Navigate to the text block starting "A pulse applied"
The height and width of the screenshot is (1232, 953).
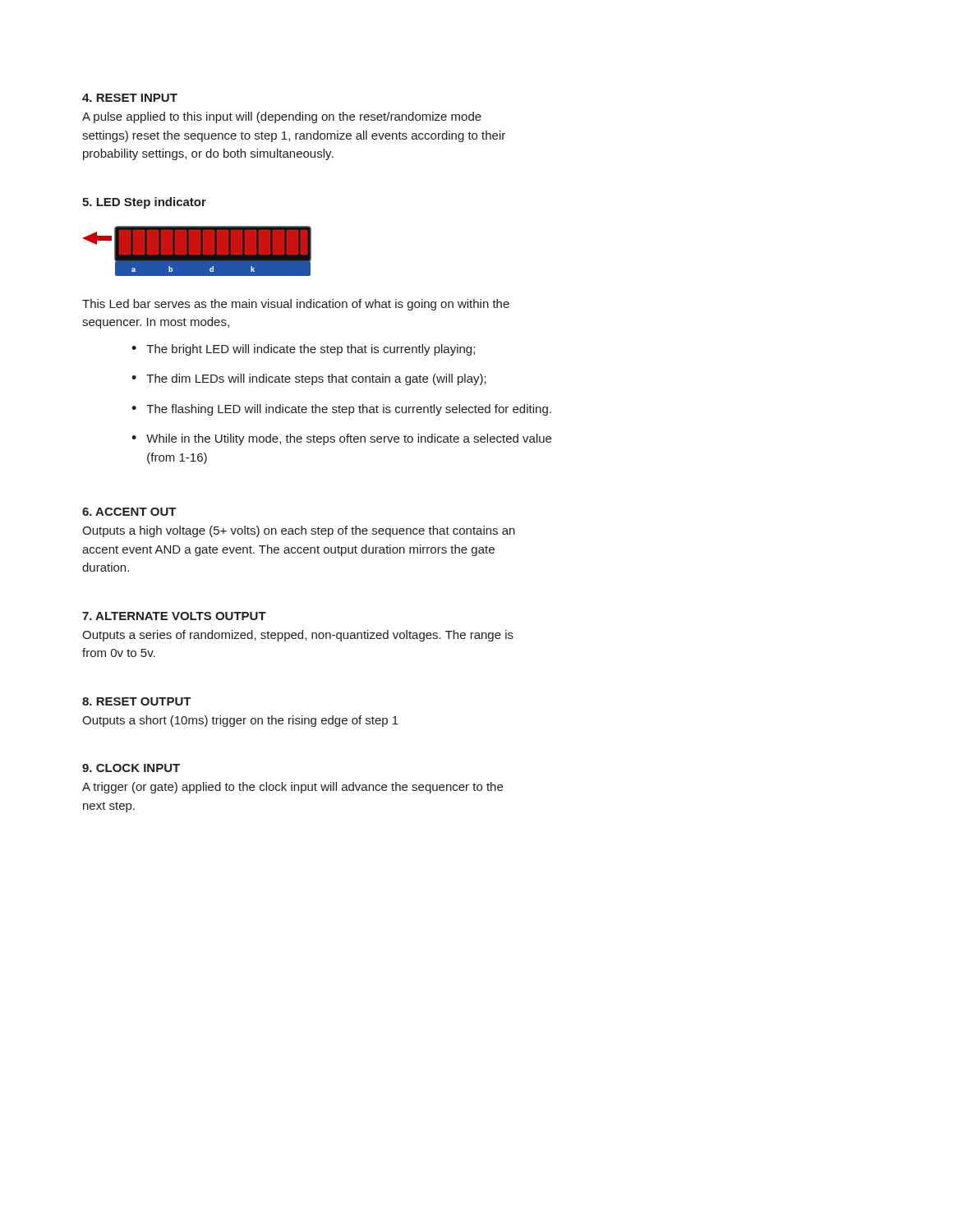[294, 135]
